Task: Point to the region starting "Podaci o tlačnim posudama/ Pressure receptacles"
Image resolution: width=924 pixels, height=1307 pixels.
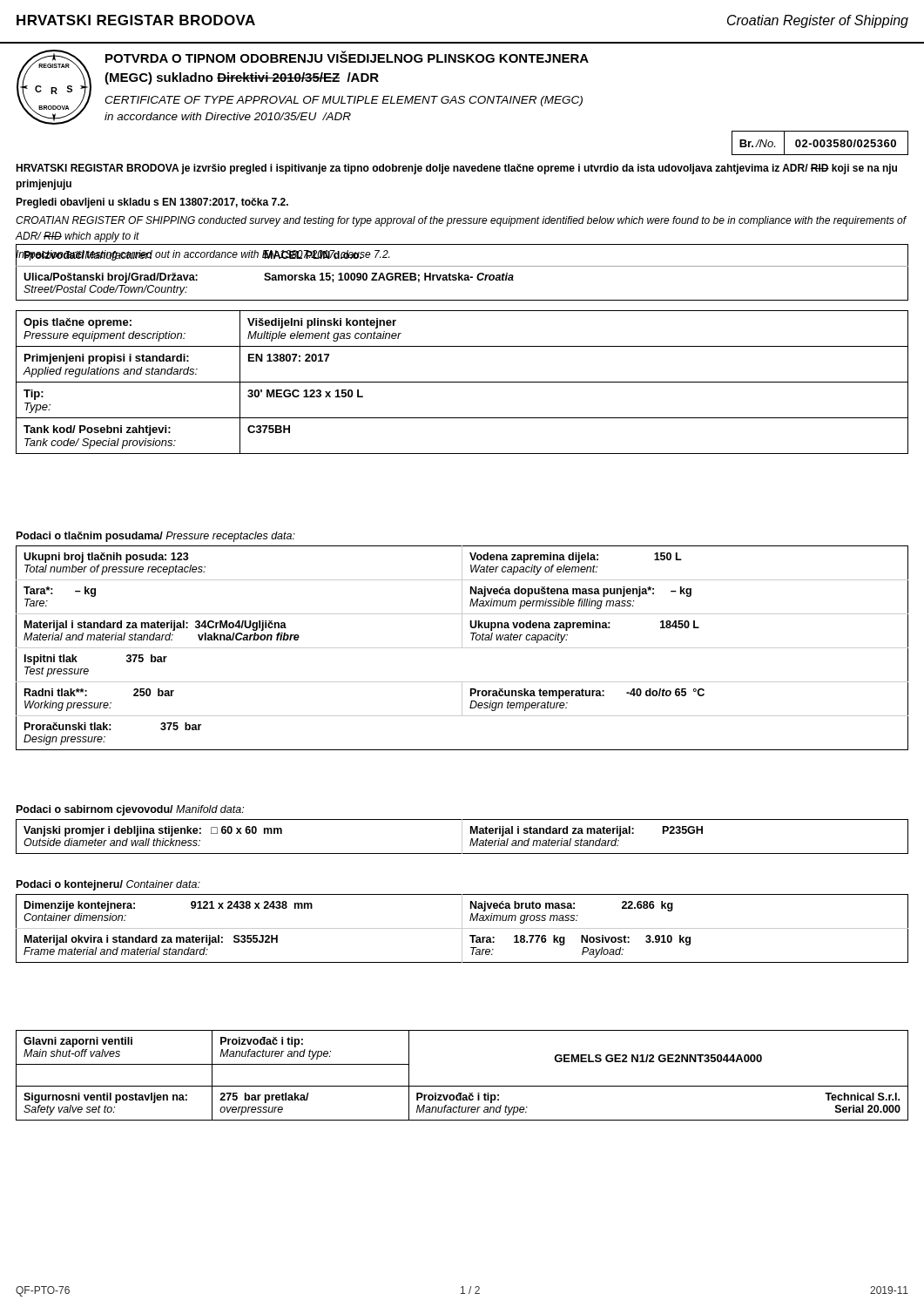Action: point(155,536)
